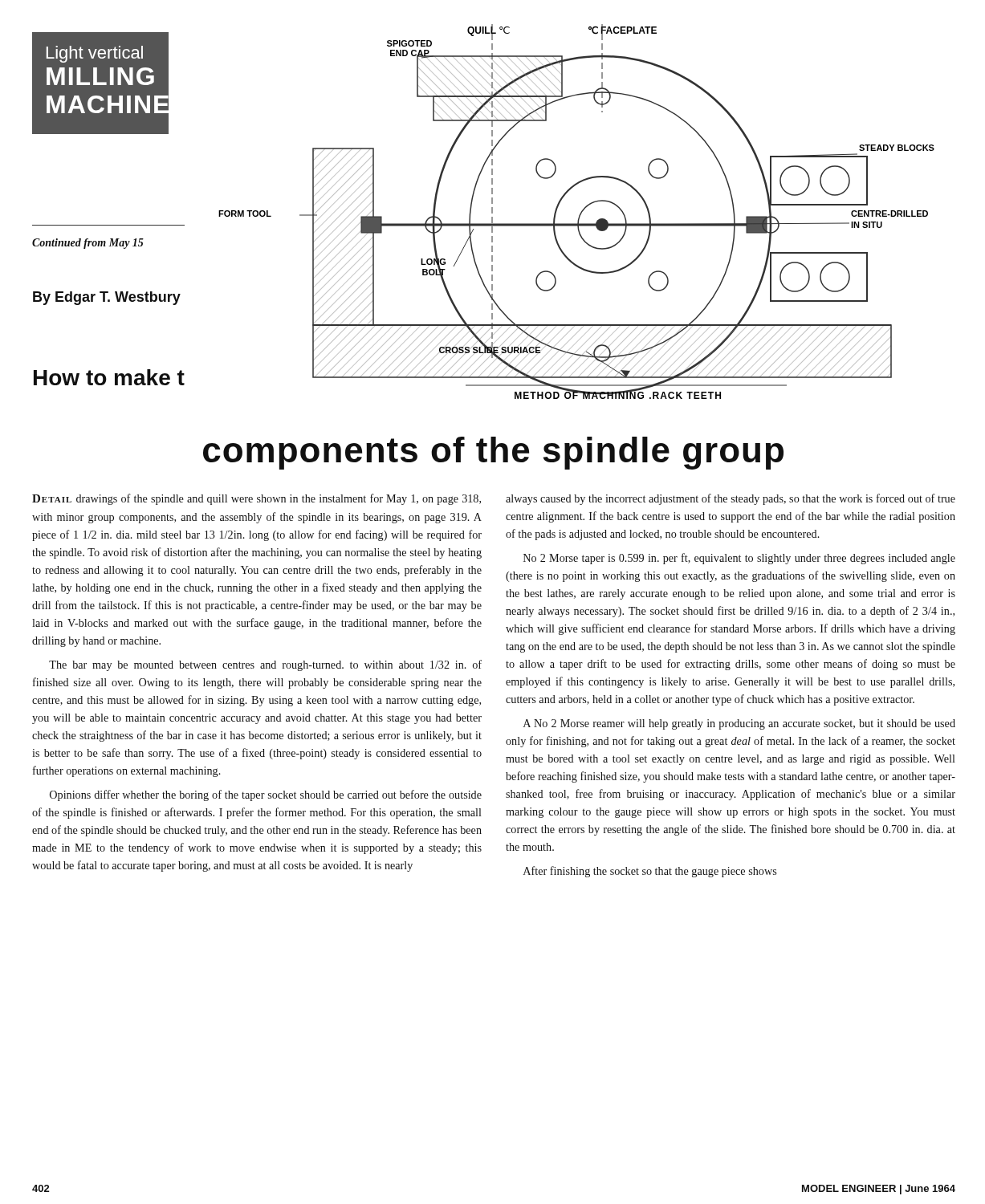985x1204 pixels.
Task: Select the element starting "Light vertical MILLING MACHINE"
Action: click(x=107, y=81)
